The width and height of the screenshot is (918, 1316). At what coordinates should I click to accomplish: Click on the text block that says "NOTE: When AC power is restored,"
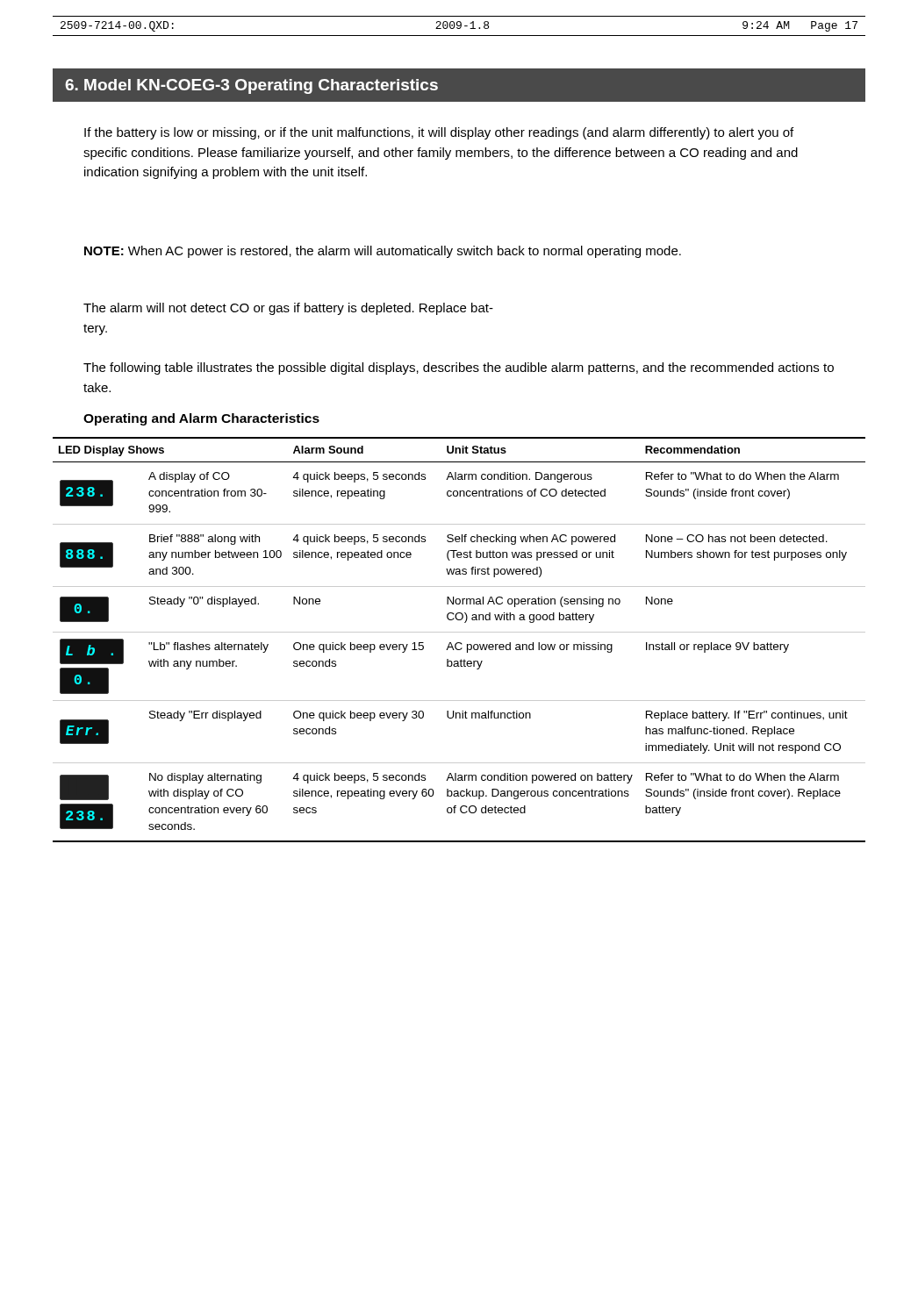pos(383,251)
